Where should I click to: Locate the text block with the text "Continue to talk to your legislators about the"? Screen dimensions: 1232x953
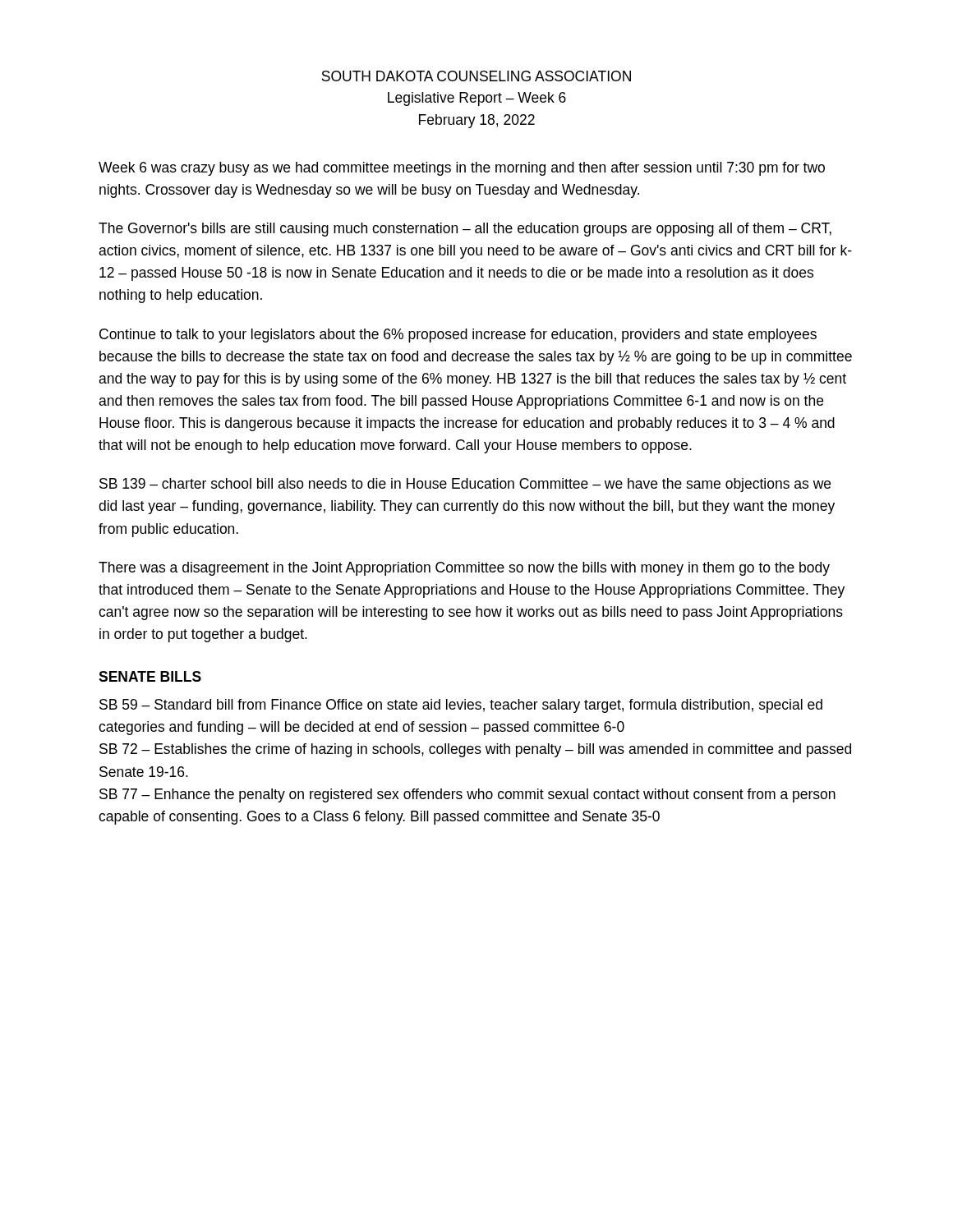(x=476, y=390)
